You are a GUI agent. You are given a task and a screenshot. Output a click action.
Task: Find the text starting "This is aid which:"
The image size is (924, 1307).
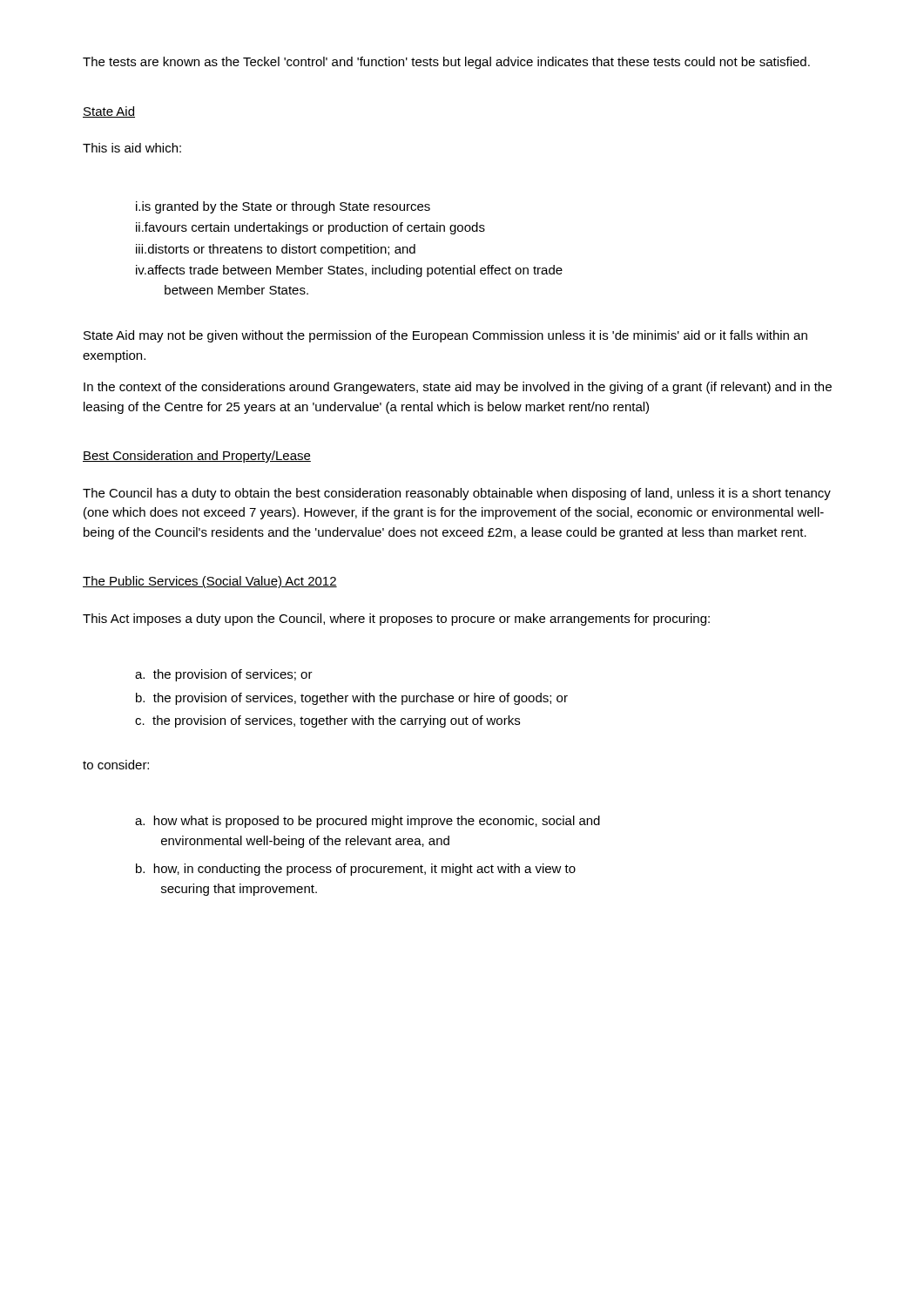coord(132,148)
